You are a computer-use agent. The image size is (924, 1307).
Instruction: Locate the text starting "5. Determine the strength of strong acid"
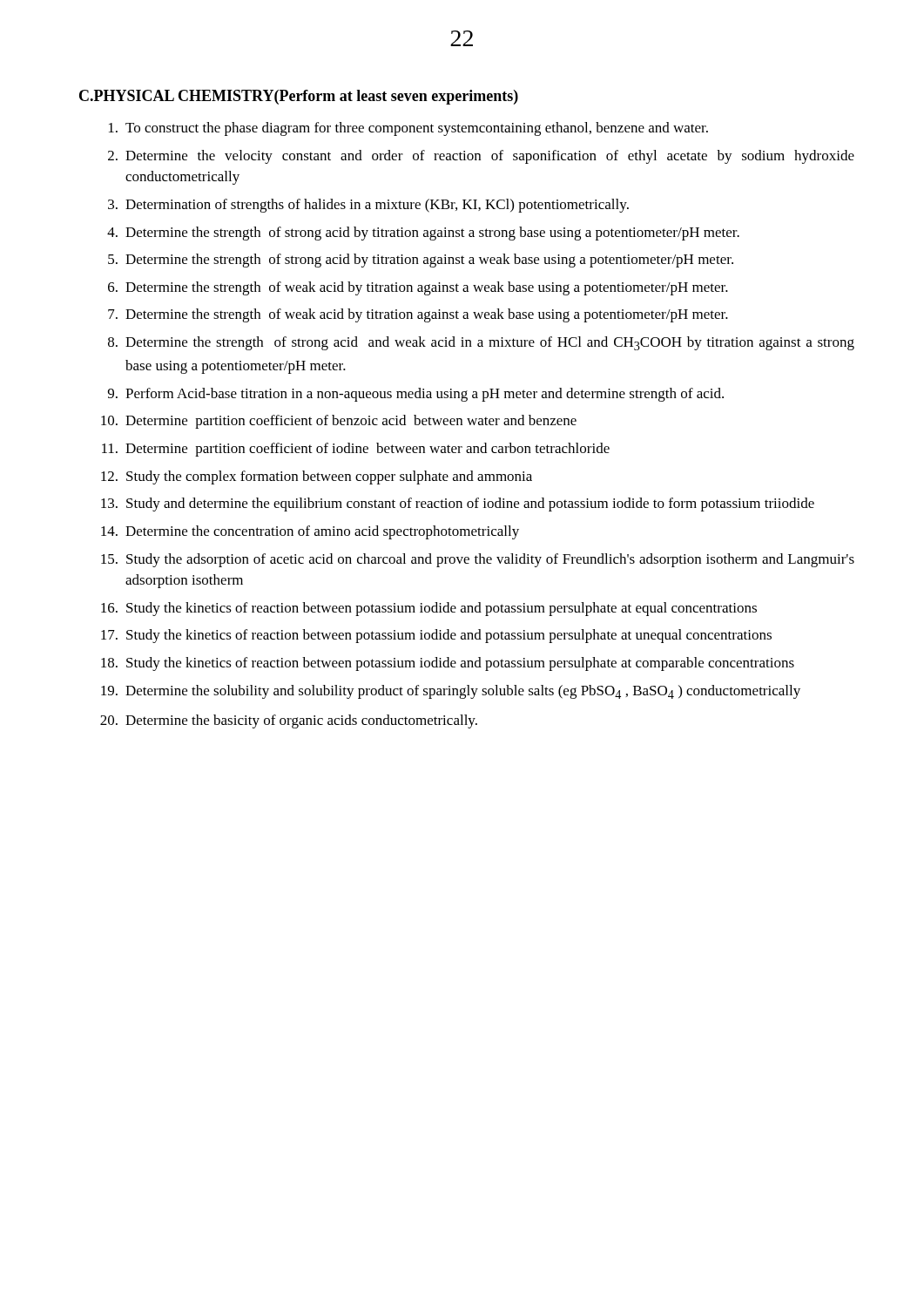[466, 260]
